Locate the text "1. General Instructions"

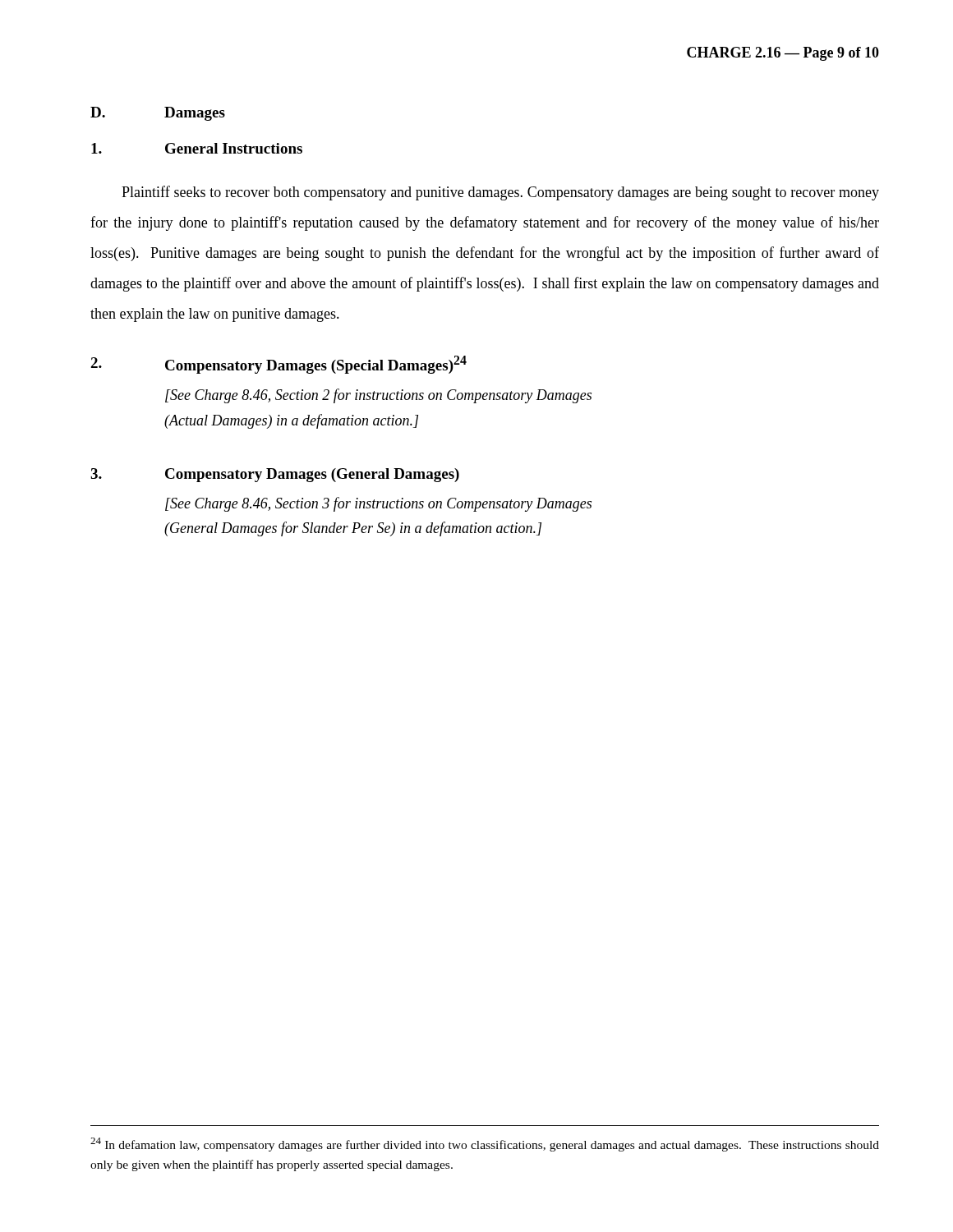point(197,148)
